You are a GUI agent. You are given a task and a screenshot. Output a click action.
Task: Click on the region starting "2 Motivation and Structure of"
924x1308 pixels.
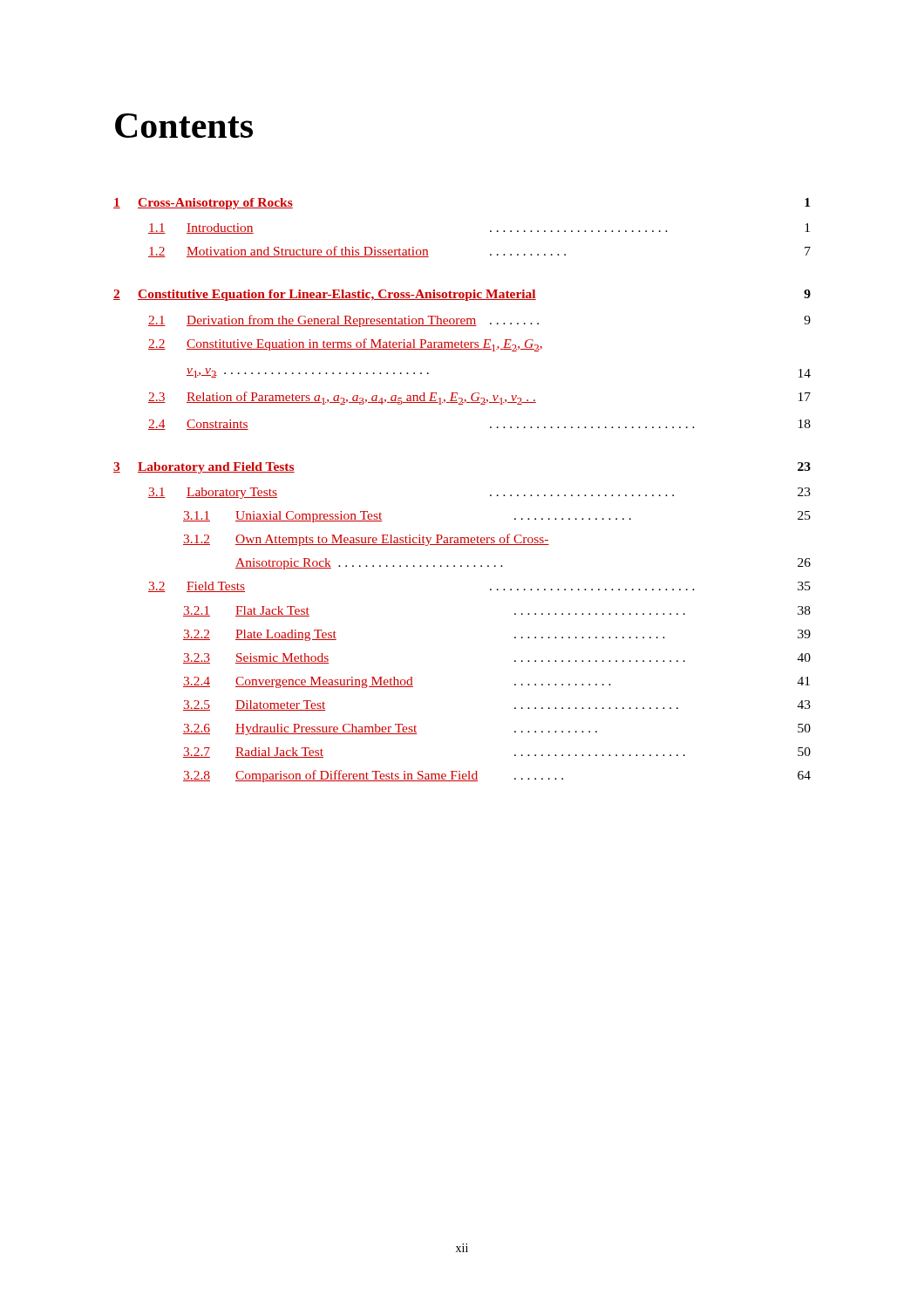479,251
